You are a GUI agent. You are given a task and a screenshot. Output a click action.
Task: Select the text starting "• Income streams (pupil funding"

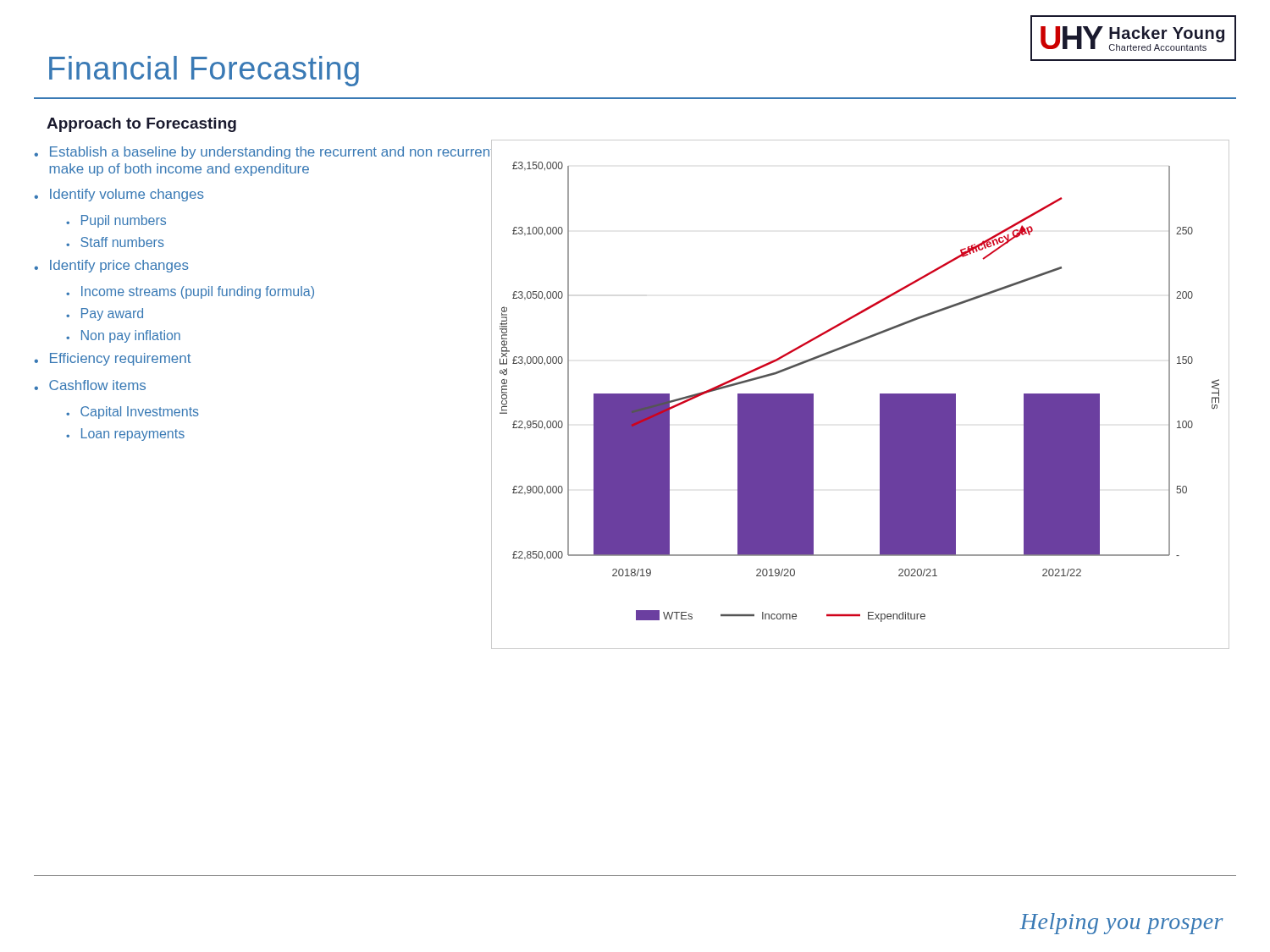(190, 292)
